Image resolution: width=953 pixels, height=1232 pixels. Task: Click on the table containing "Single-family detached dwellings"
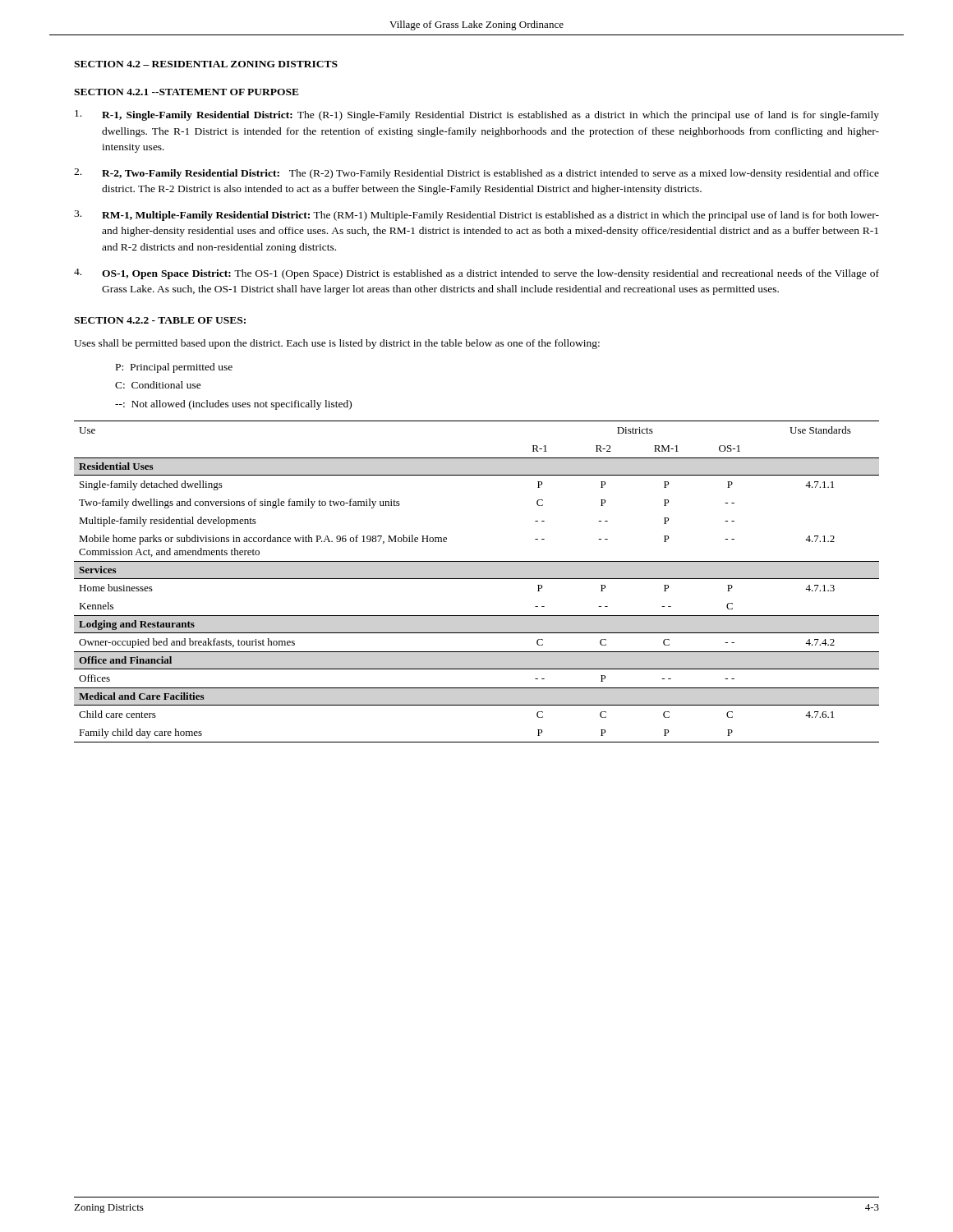(x=476, y=581)
